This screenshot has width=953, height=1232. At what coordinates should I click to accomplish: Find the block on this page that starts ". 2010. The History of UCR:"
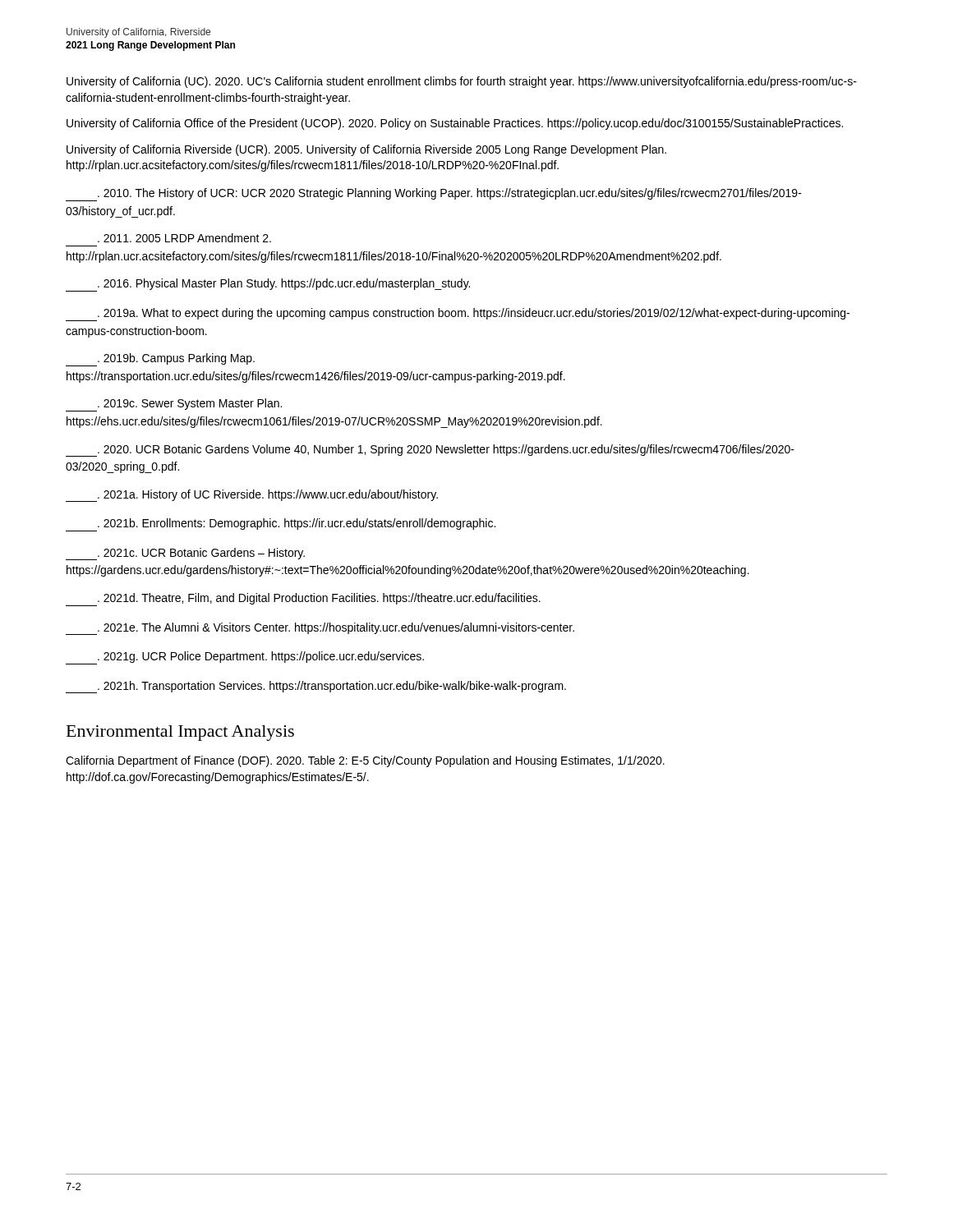pos(476,202)
